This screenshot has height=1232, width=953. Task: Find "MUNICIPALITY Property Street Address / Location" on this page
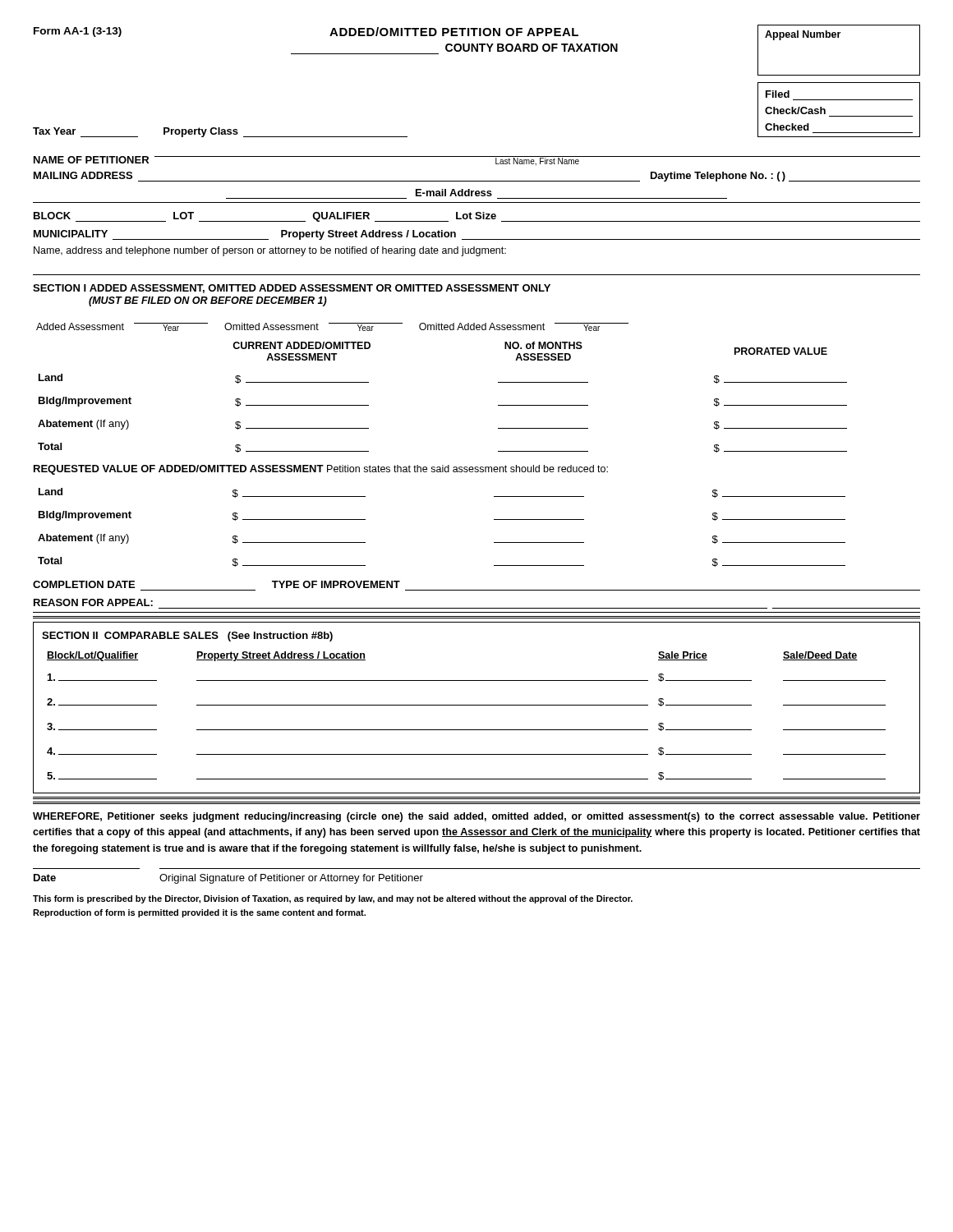tap(476, 233)
